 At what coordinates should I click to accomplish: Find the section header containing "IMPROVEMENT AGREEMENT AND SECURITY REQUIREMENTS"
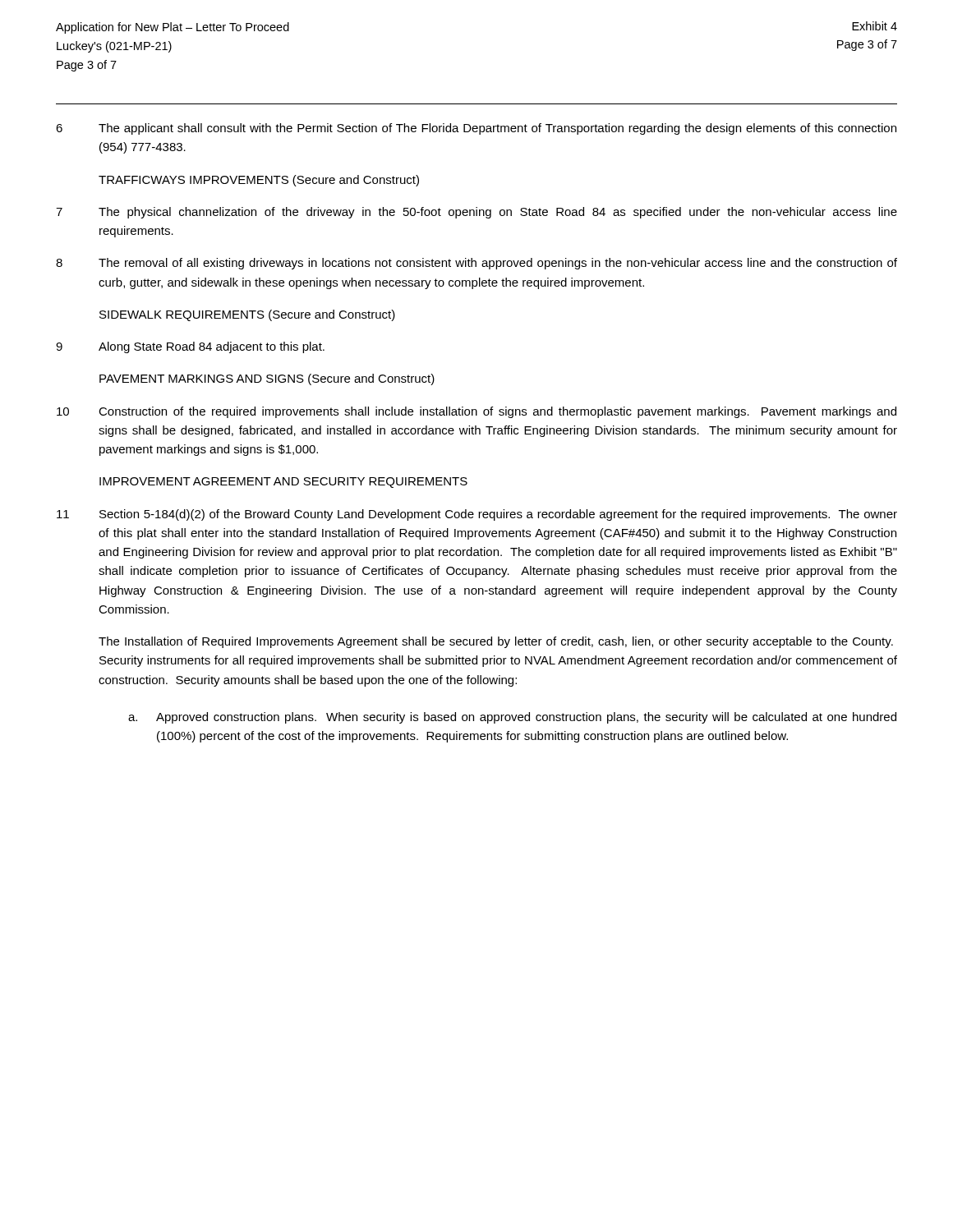pos(283,481)
